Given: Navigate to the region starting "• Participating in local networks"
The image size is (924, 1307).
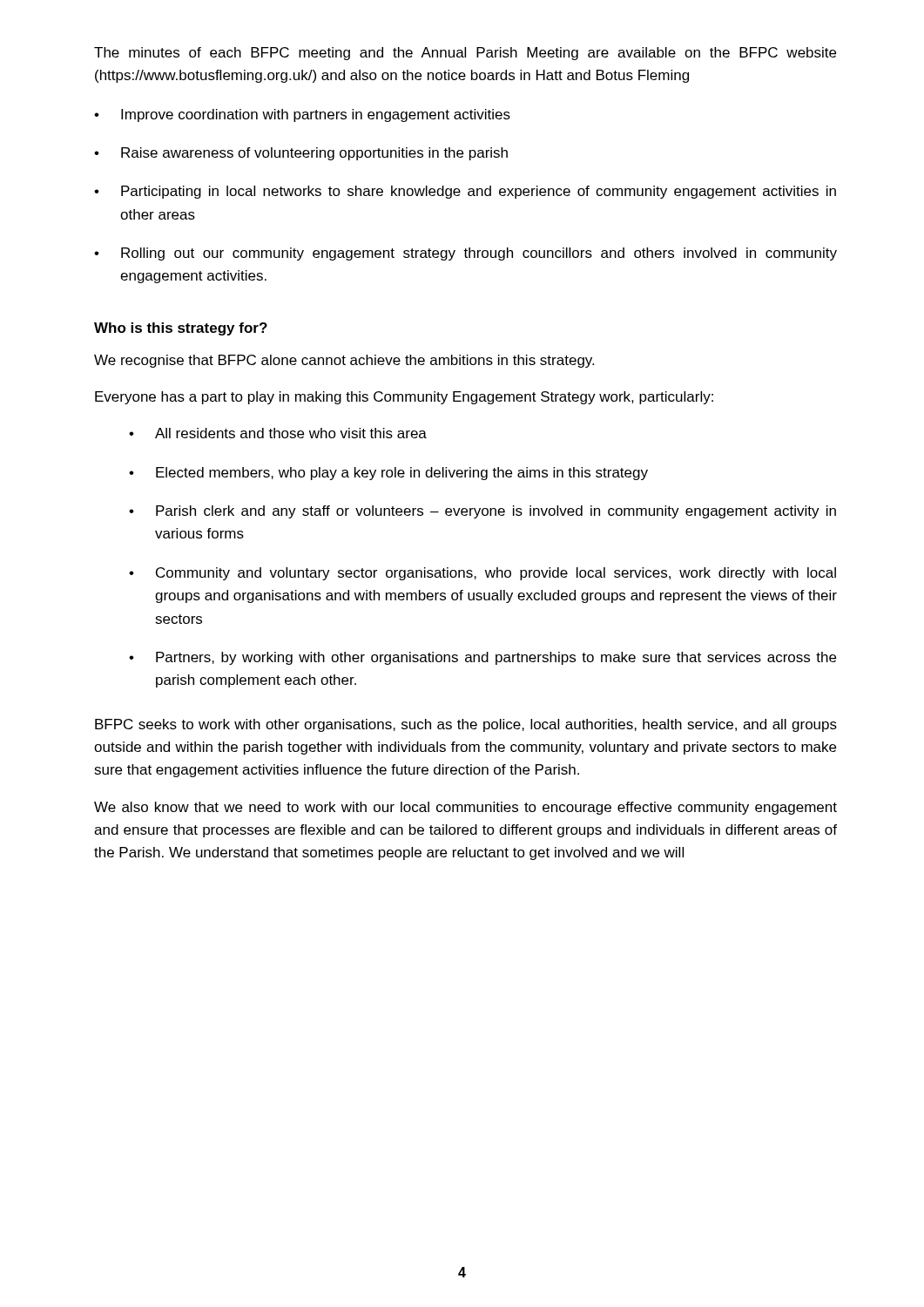Looking at the screenshot, I should pyautogui.click(x=465, y=204).
